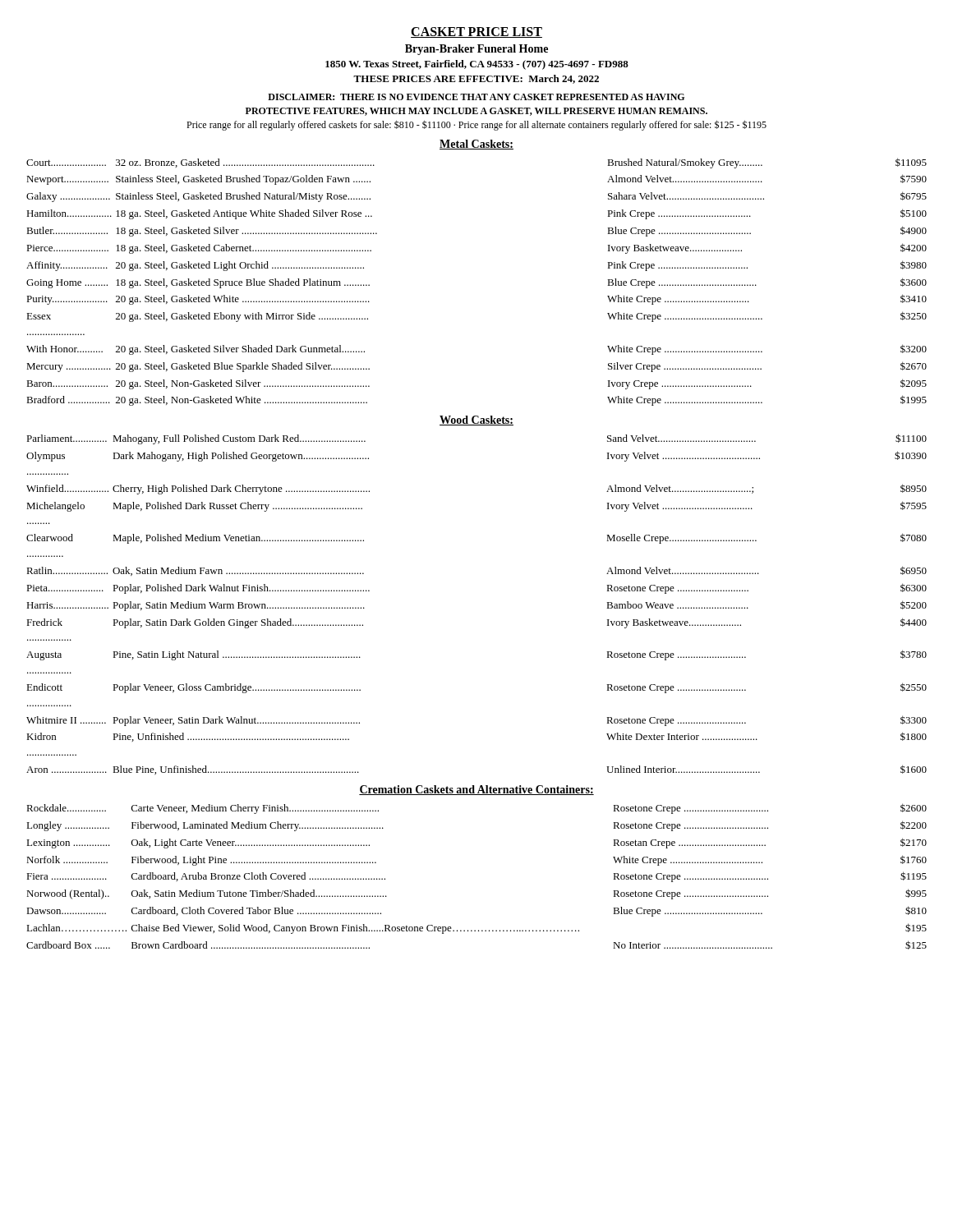The width and height of the screenshot is (953, 1232).
Task: Select the table that reads "Poplar, Satin Medium Warm Brown....................................."
Action: pyautogui.click(x=476, y=605)
